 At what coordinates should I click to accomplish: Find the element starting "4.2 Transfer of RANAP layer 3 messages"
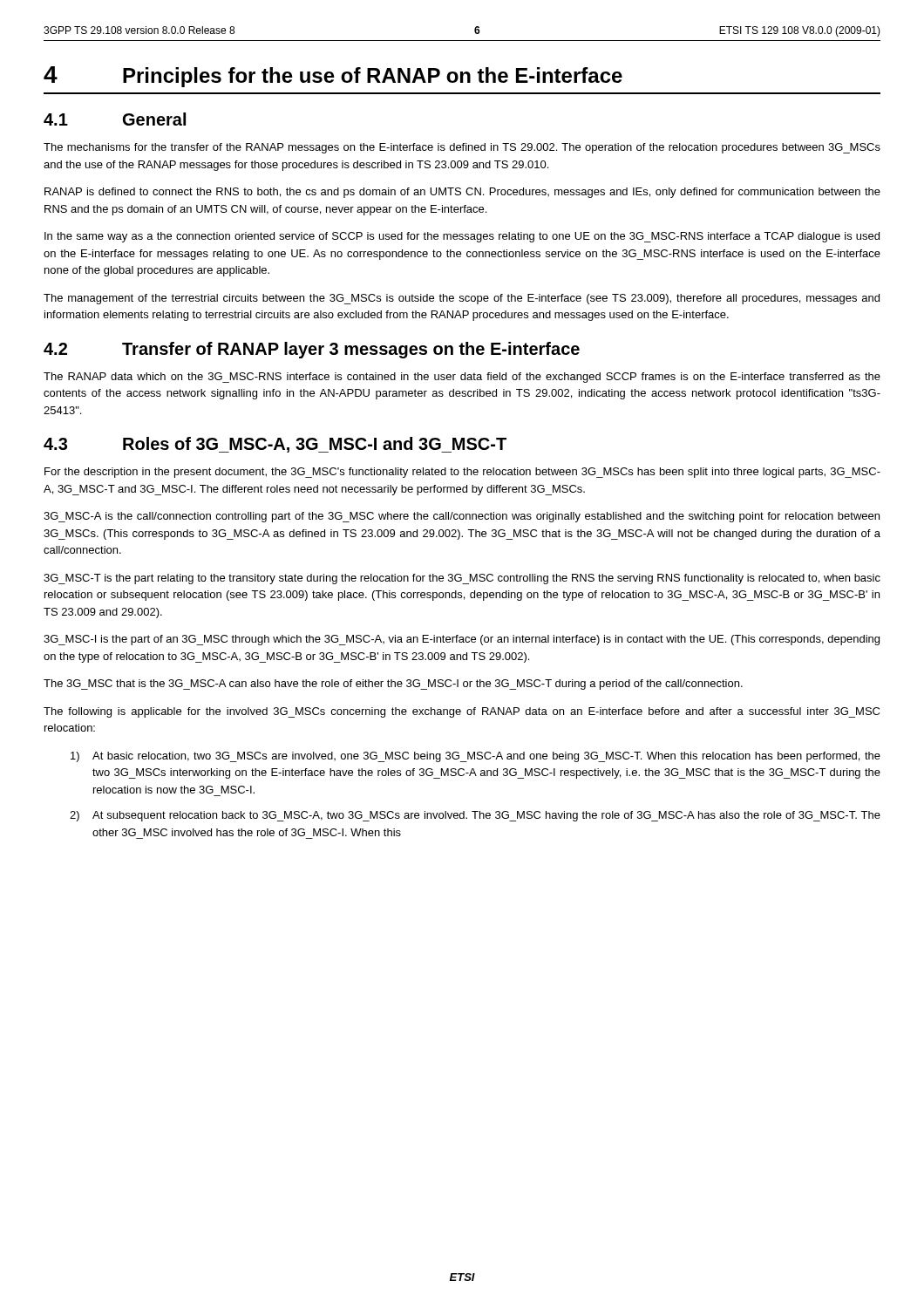click(x=312, y=349)
